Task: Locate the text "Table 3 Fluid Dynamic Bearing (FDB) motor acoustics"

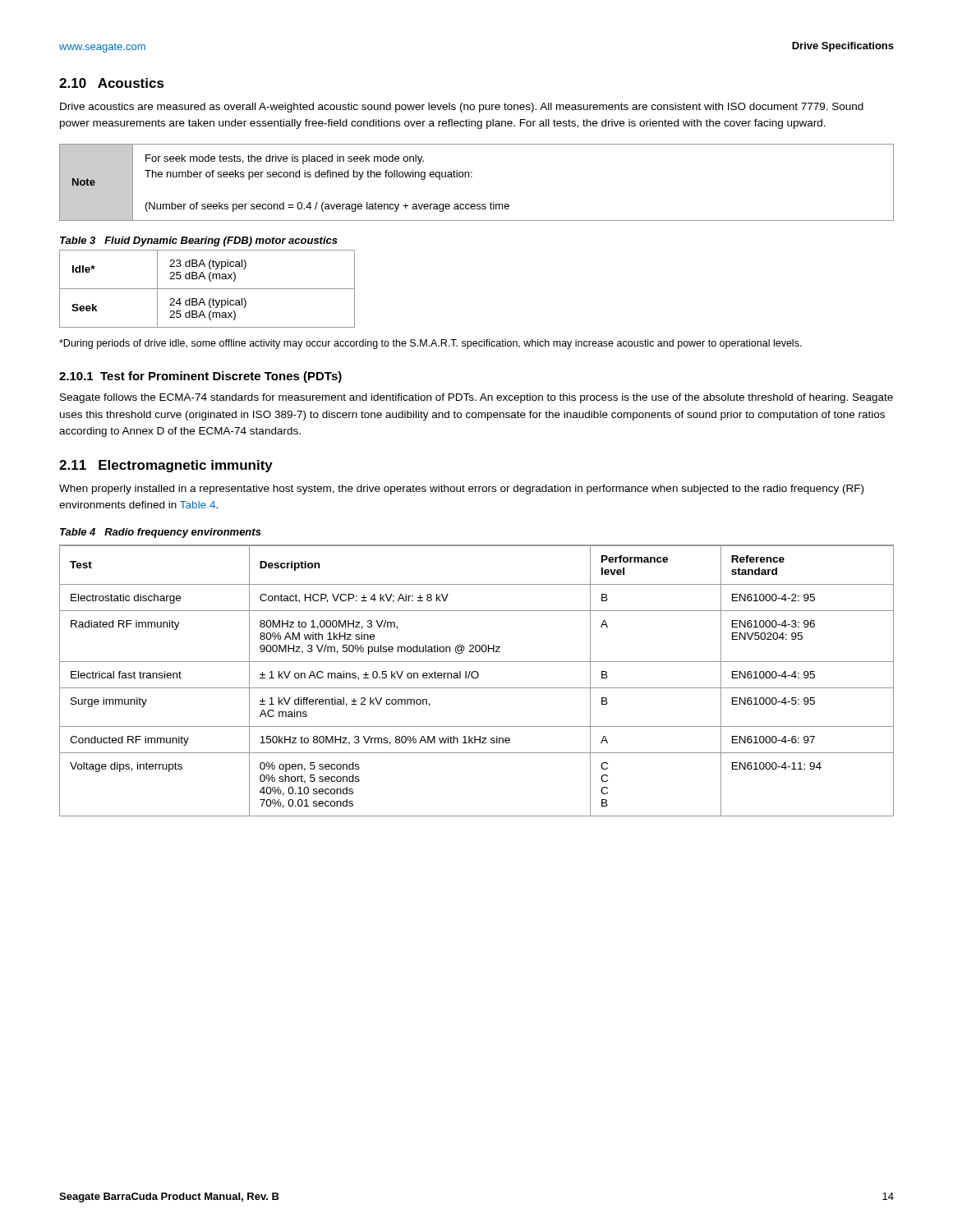Action: pyautogui.click(x=198, y=240)
